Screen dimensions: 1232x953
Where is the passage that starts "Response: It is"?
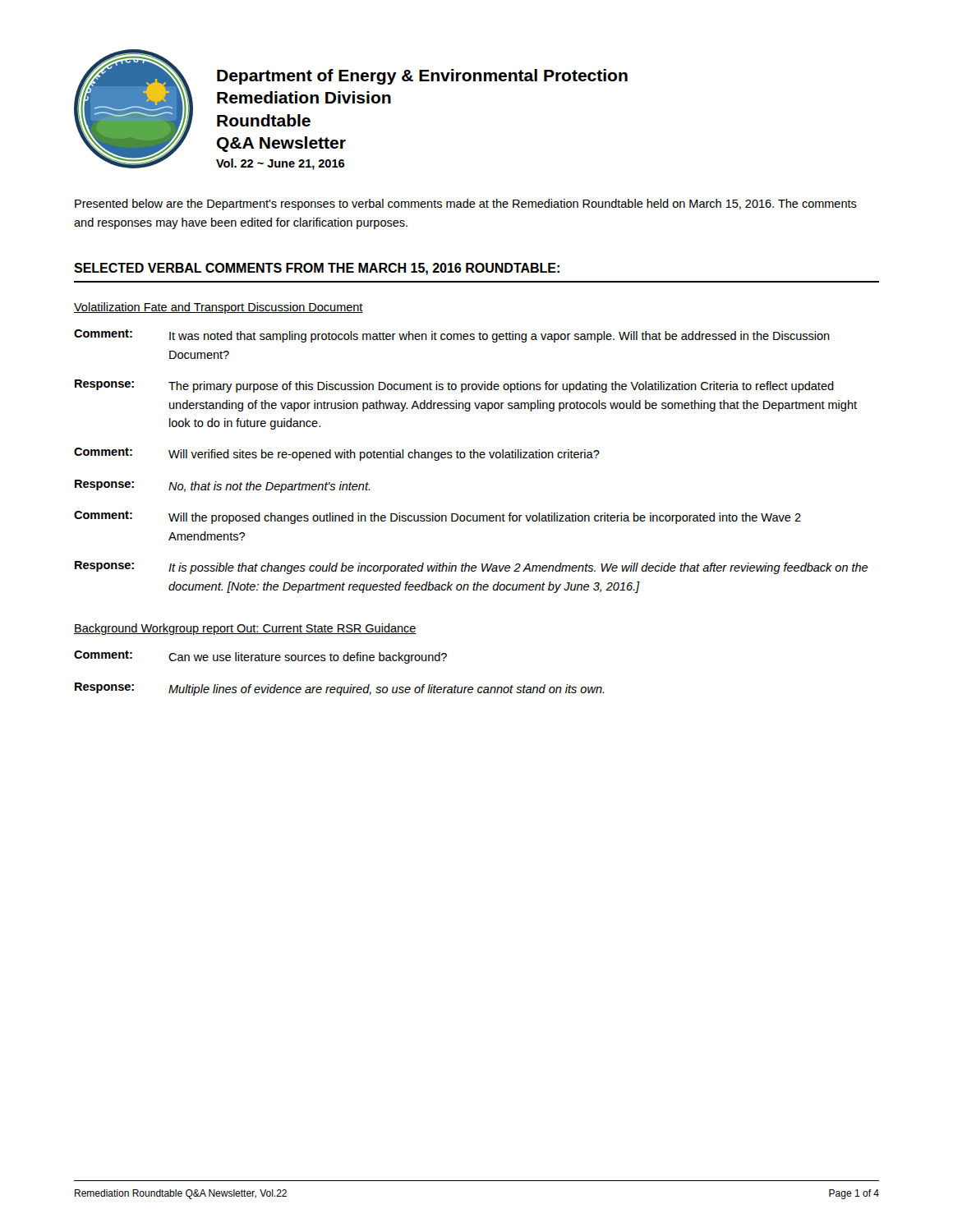point(476,577)
